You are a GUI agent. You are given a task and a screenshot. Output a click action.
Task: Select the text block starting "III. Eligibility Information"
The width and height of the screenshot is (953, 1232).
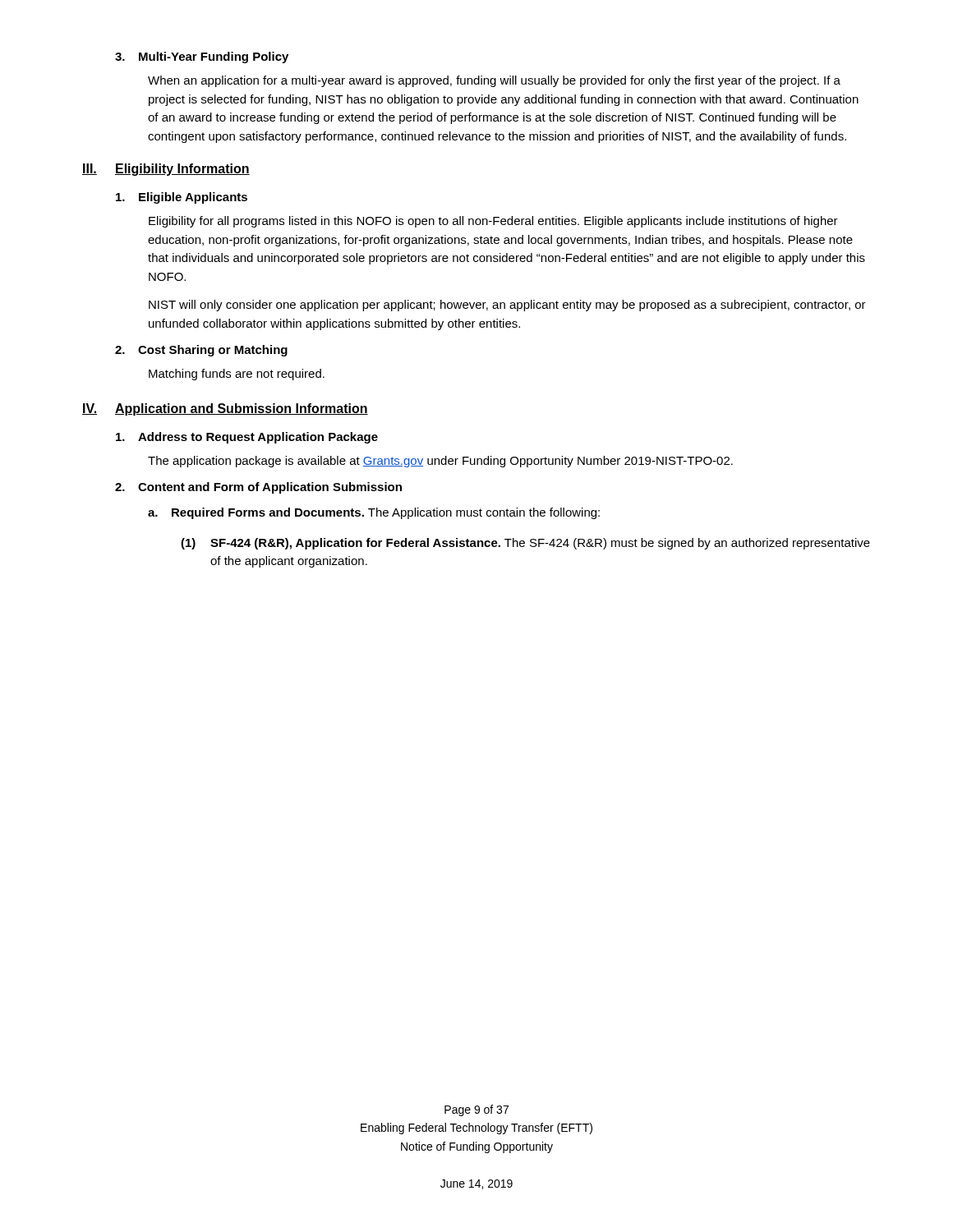click(x=166, y=169)
